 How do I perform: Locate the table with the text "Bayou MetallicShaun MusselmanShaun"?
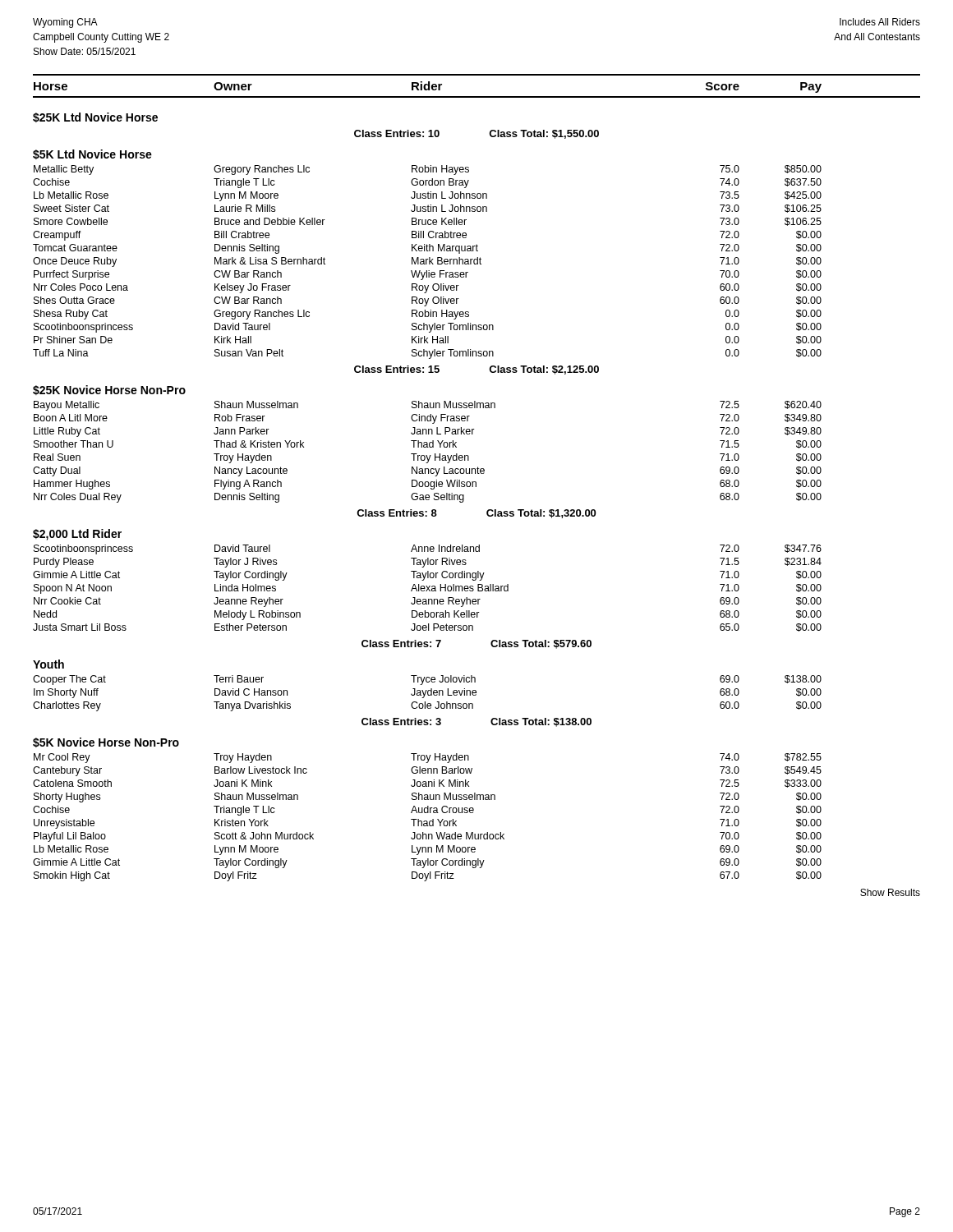(x=476, y=451)
